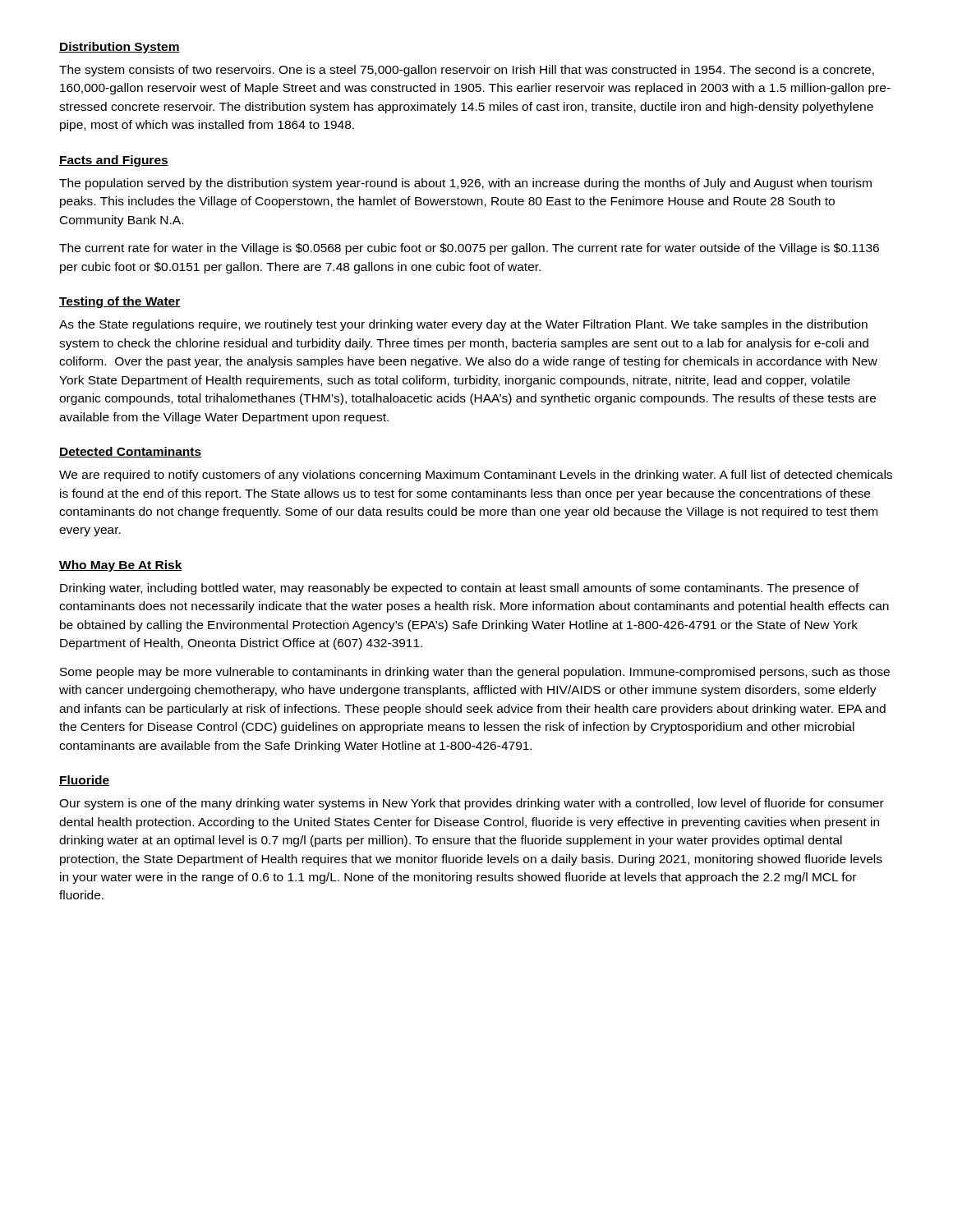The image size is (953, 1232).
Task: Navigate to the passage starting "Drinking water, including bottled"
Action: click(x=474, y=615)
